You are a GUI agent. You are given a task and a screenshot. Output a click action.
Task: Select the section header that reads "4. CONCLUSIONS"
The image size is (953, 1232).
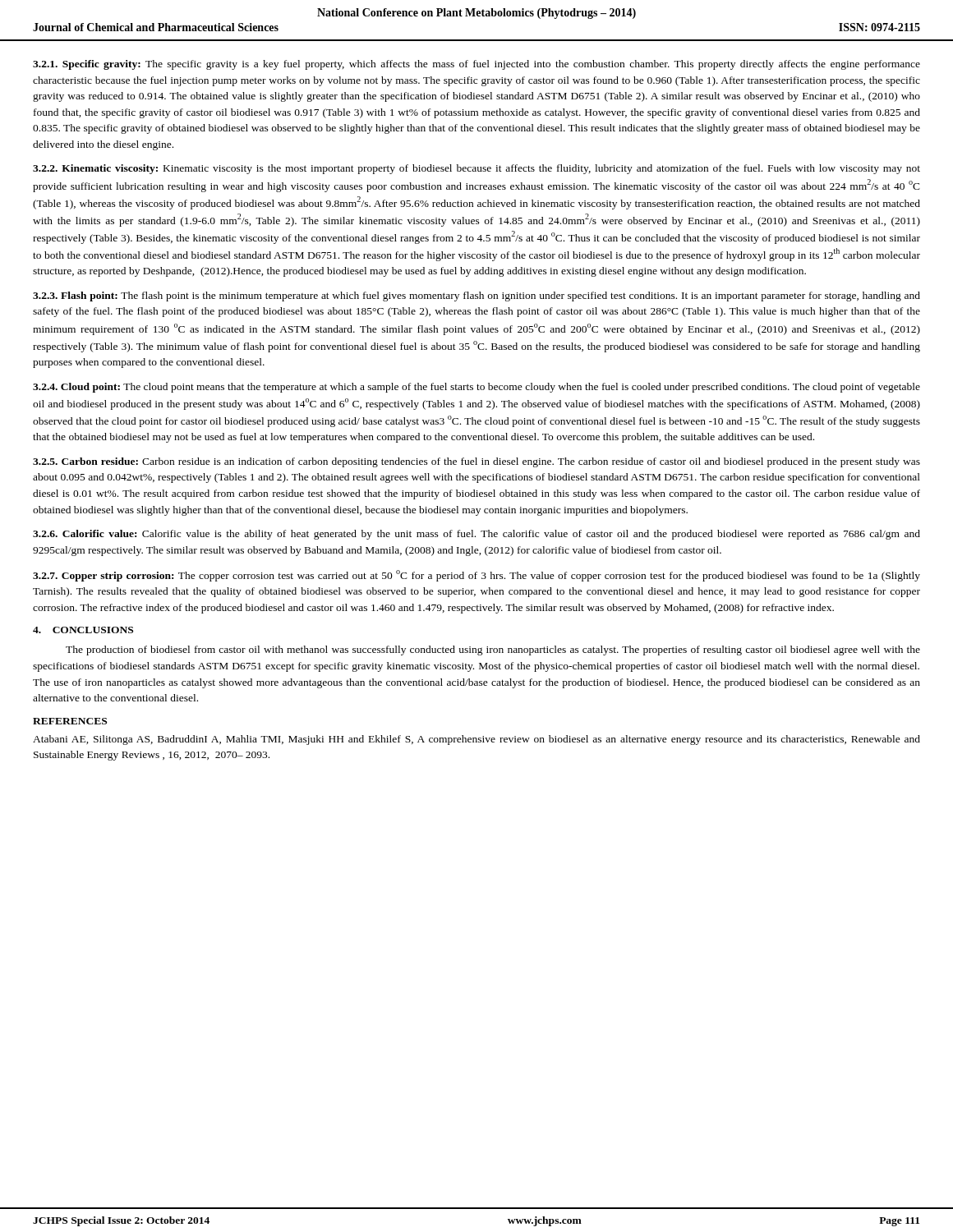[x=83, y=630]
